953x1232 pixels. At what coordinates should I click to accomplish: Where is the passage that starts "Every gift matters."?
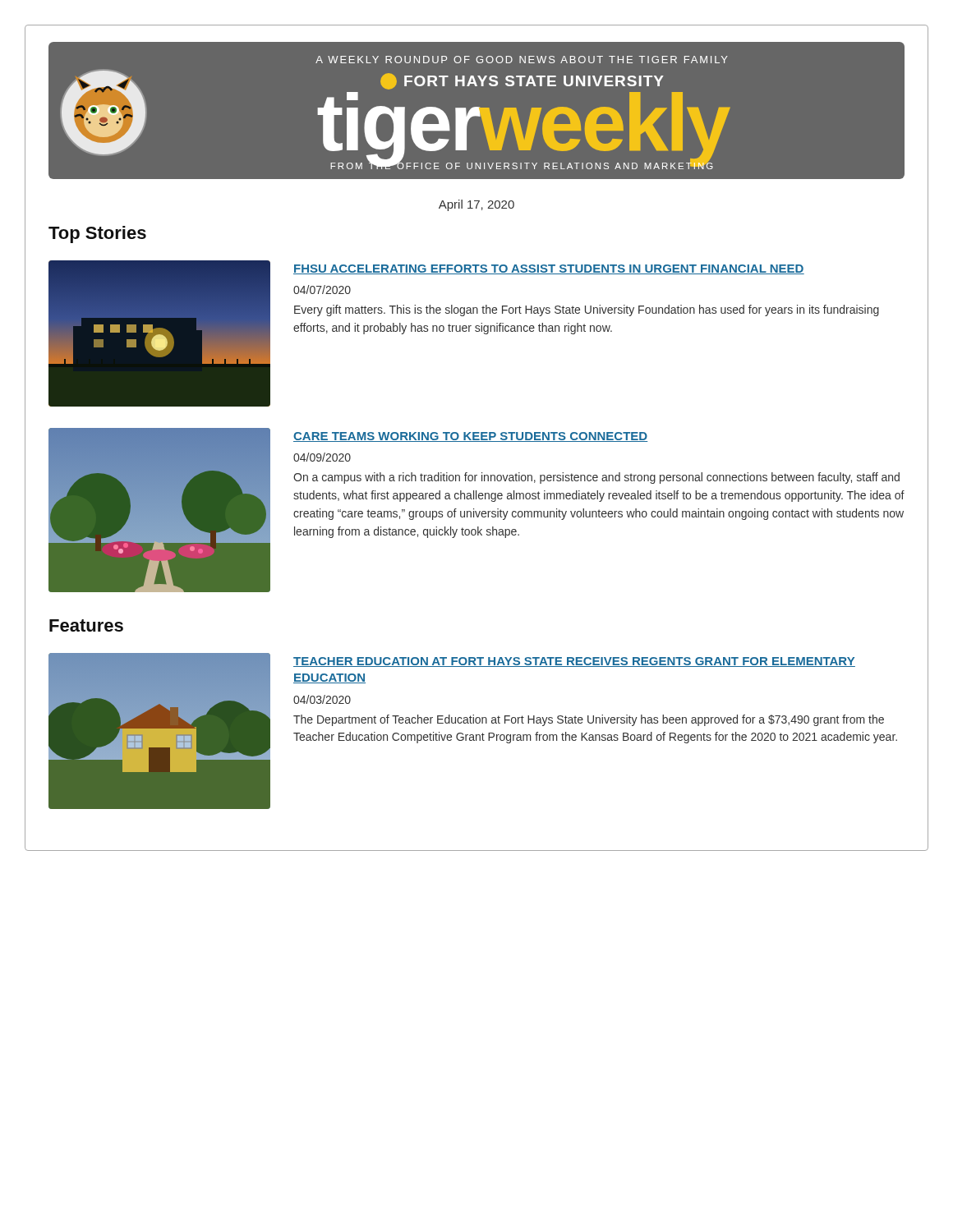pos(586,319)
